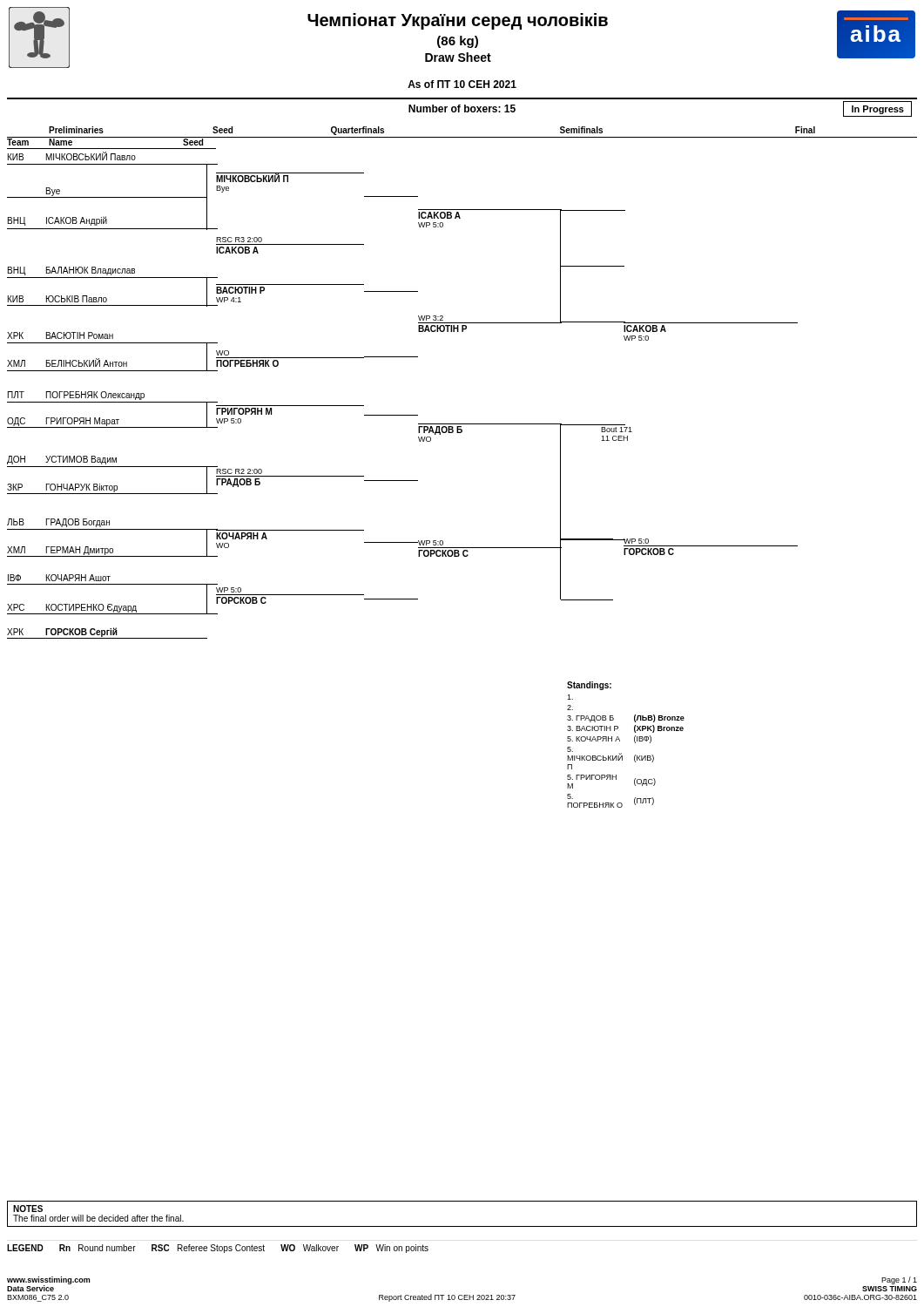
Task: Locate the passage starting "ХМЛ БЕЛІНСЬКИЙ Антон"
Action: [x=107, y=364]
